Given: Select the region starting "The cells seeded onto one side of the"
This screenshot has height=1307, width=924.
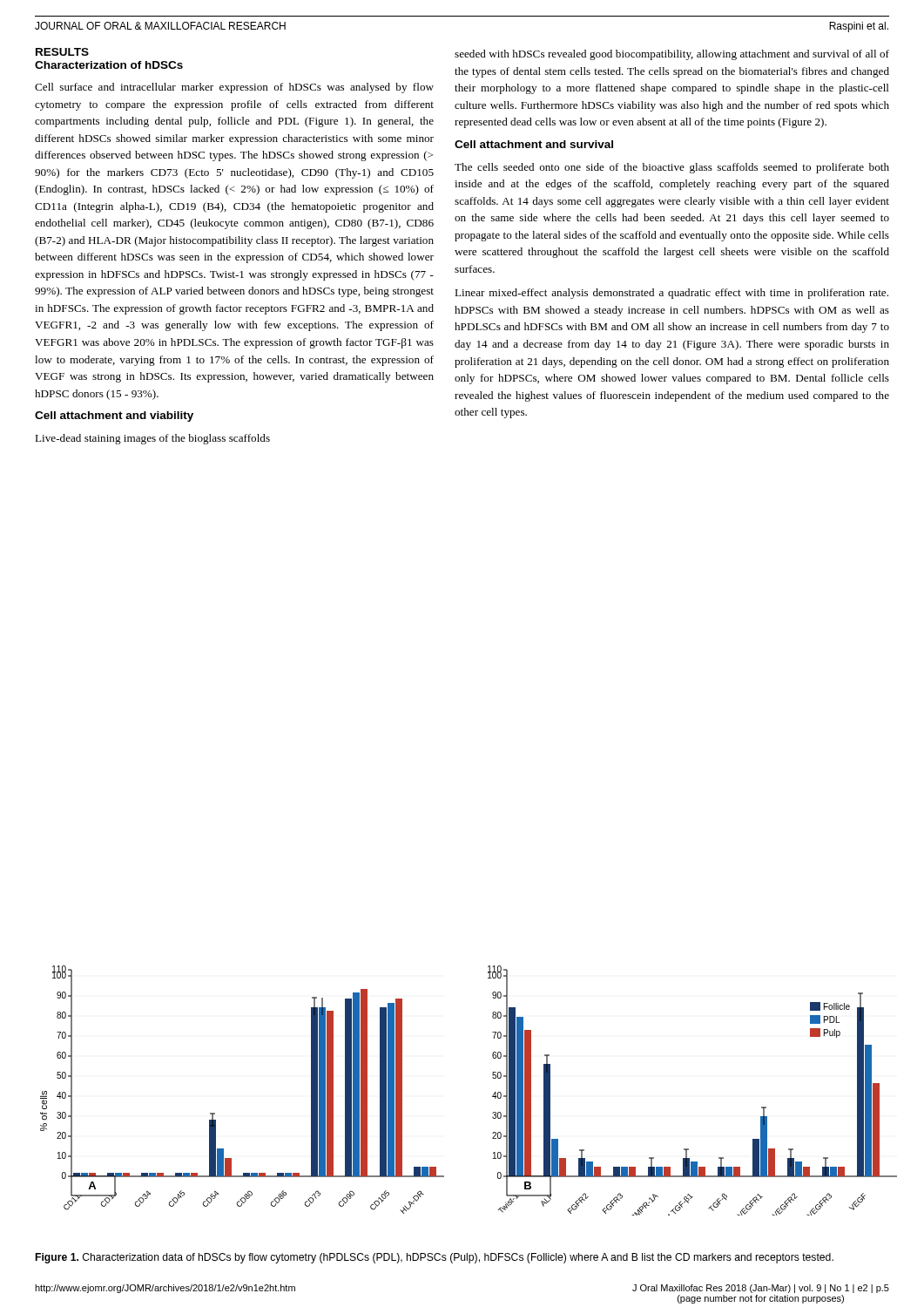Looking at the screenshot, I should pyautogui.click(x=672, y=289).
